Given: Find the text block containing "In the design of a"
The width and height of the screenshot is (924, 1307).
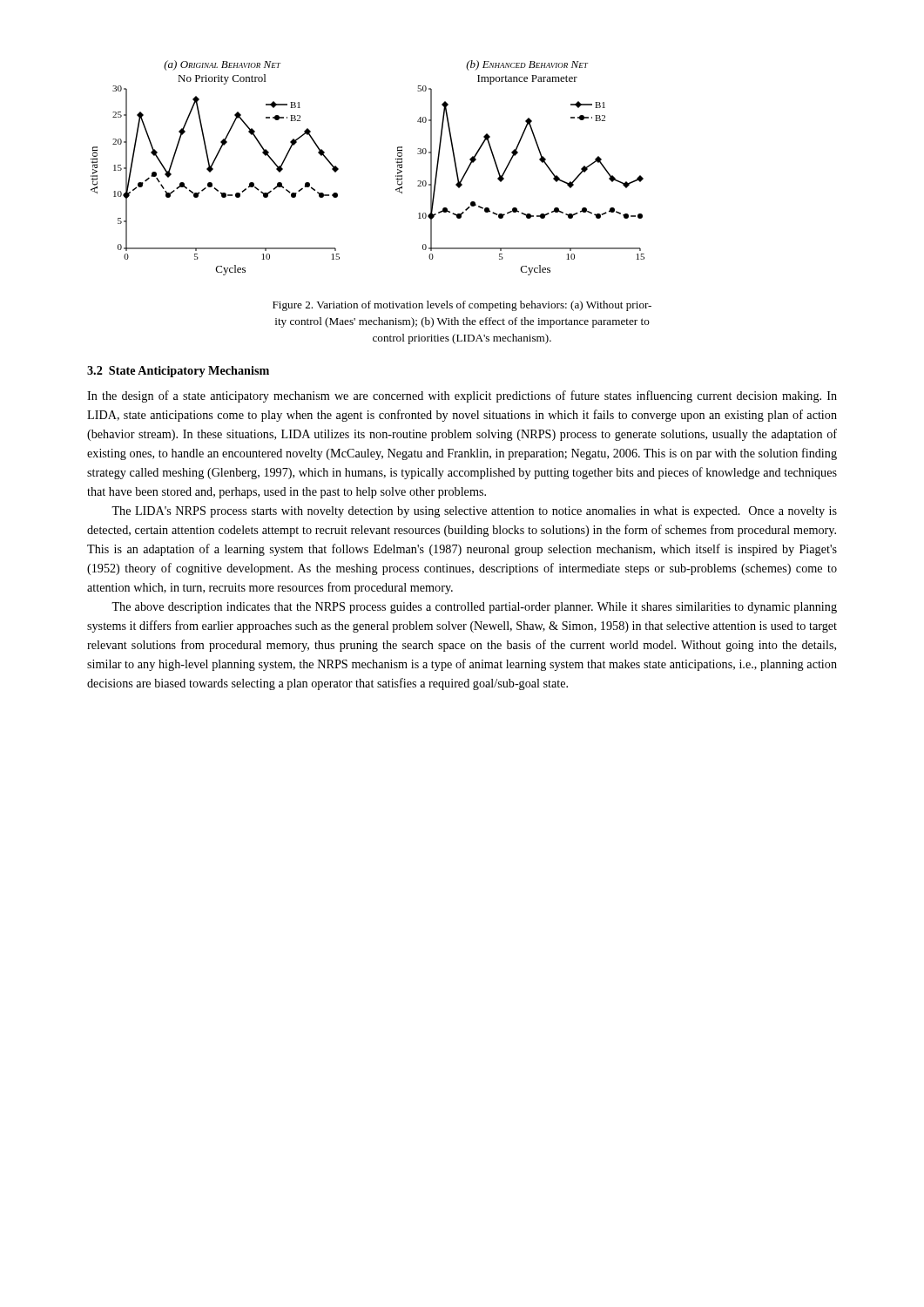Looking at the screenshot, I should point(462,540).
